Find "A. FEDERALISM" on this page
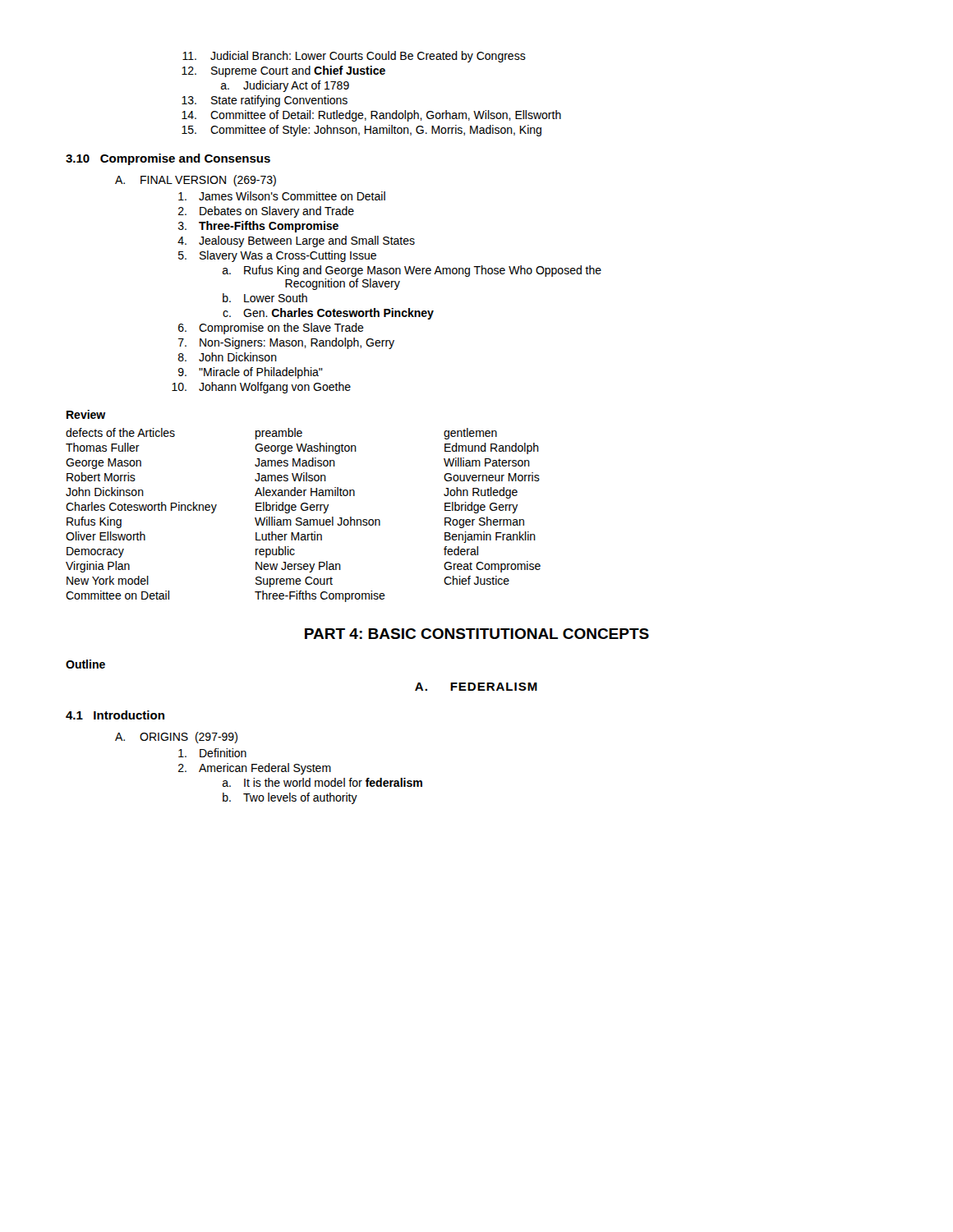The width and height of the screenshot is (953, 1232). point(476,686)
